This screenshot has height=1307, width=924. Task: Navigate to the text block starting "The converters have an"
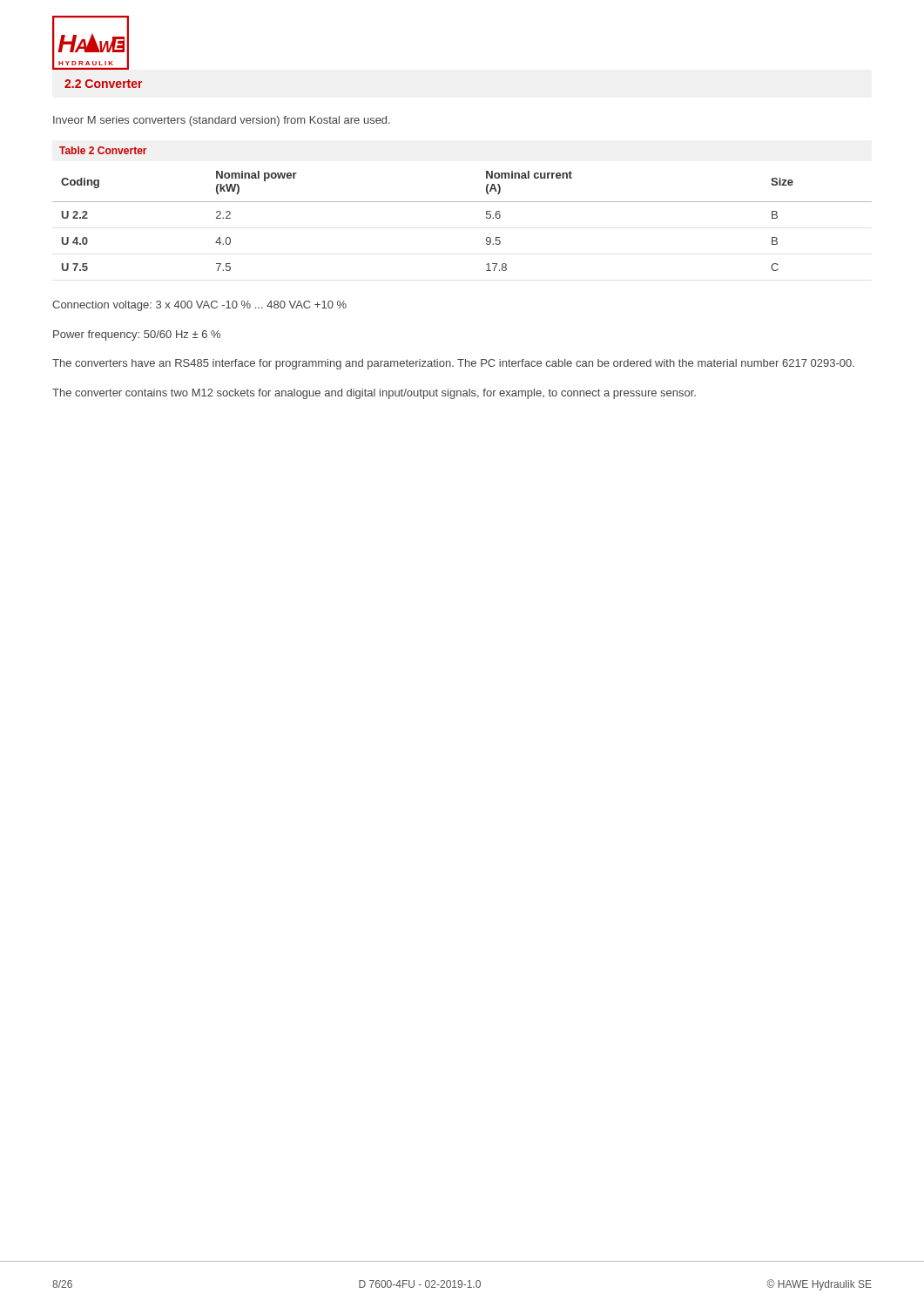(x=454, y=363)
